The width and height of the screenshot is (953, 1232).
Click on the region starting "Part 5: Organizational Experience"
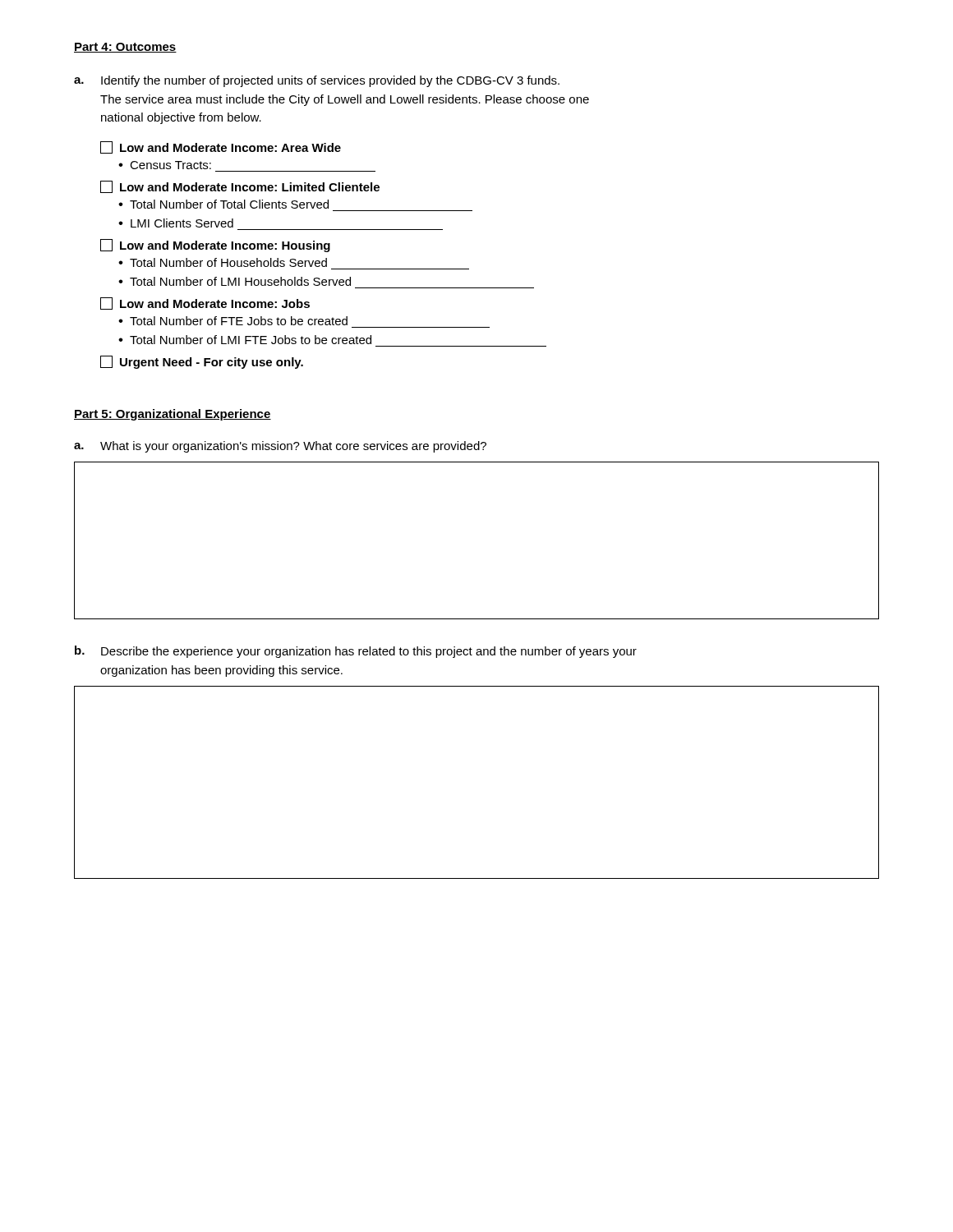(172, 413)
